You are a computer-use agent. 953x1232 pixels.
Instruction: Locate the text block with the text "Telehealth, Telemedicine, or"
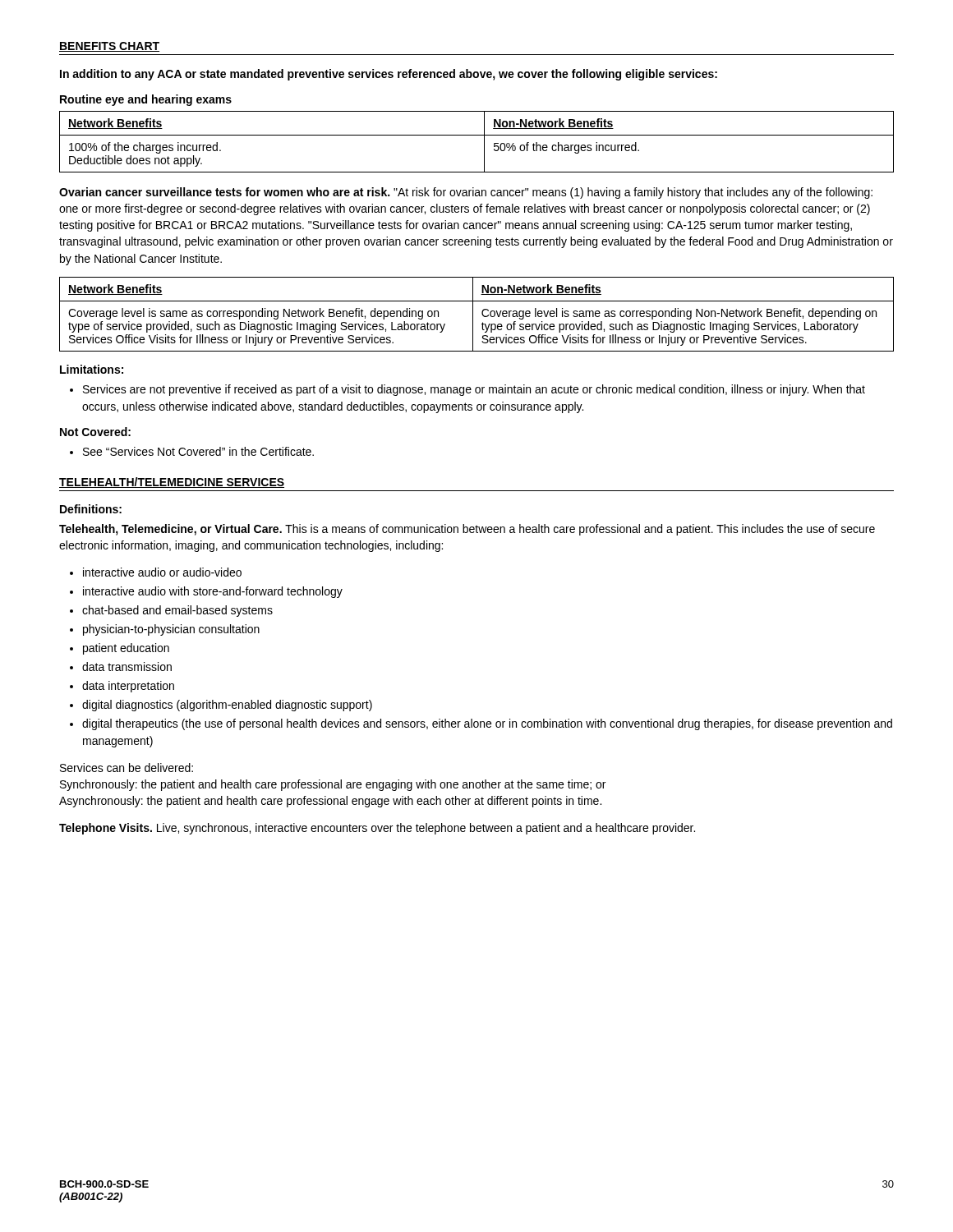(467, 537)
